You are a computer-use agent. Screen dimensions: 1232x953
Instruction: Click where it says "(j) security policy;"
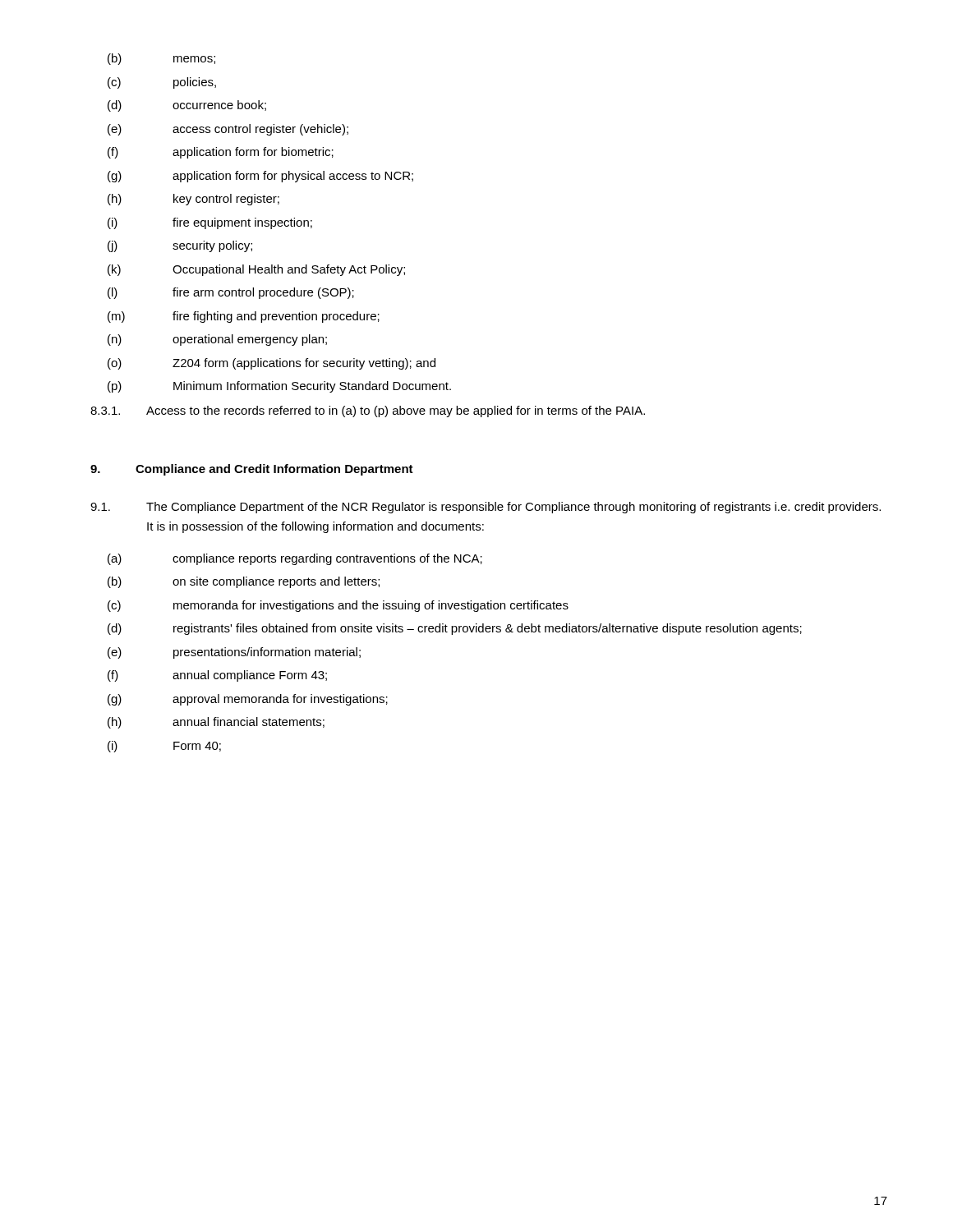click(180, 246)
